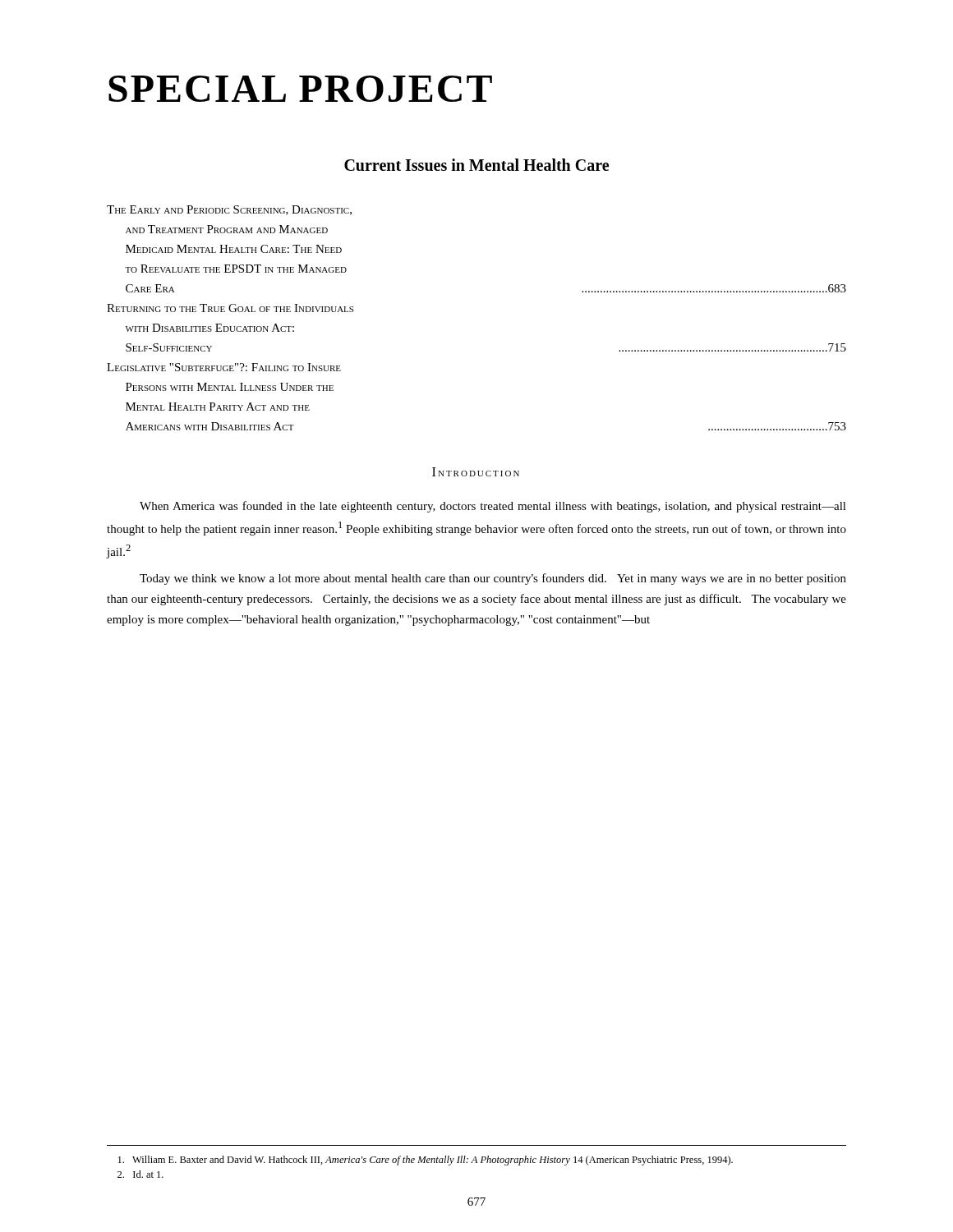The width and height of the screenshot is (953, 1232).
Task: Find the text starting "Current Issues in Mental"
Action: pos(476,165)
